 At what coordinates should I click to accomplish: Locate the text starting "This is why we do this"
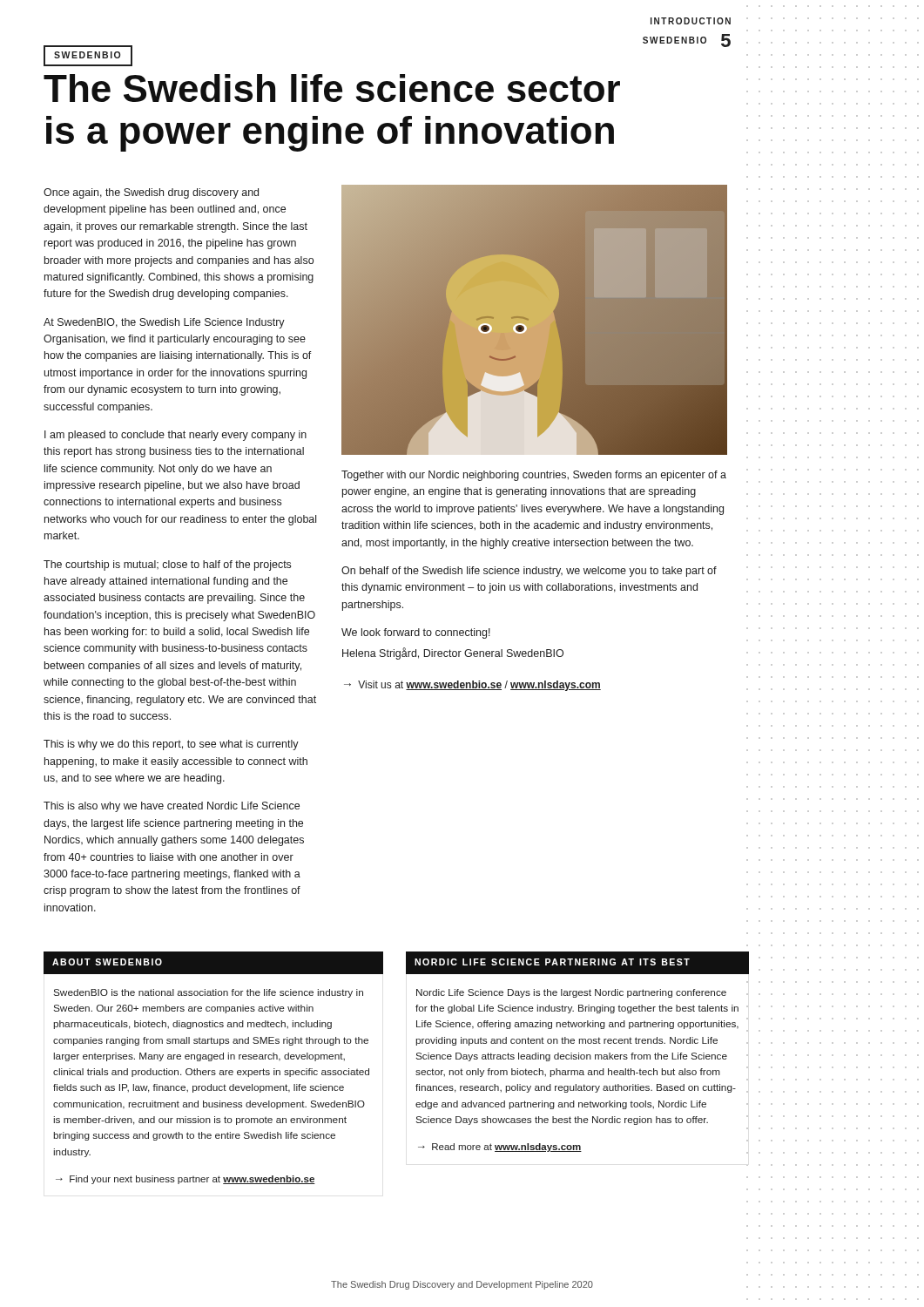[176, 761]
